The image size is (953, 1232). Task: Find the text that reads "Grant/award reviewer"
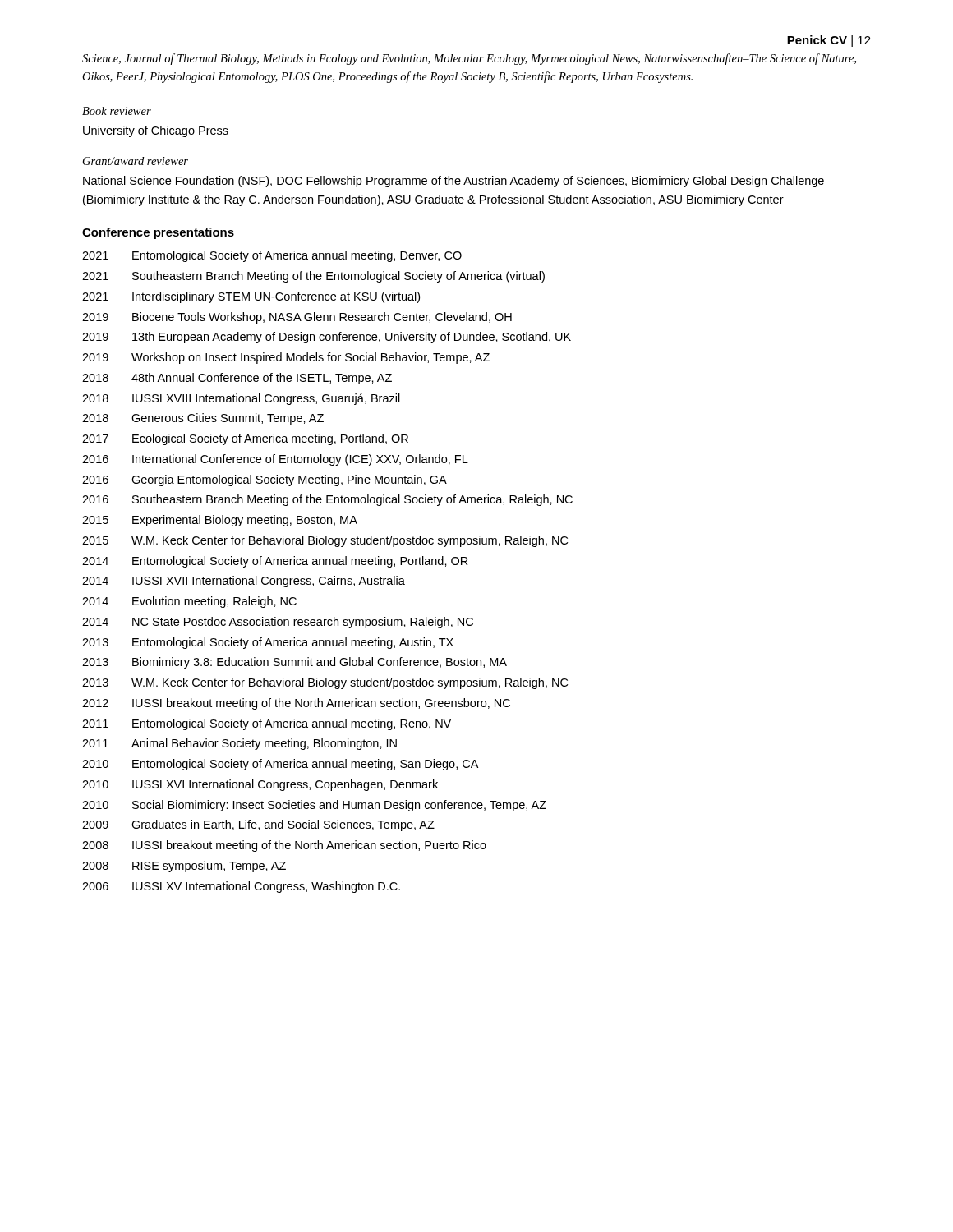click(x=135, y=161)
